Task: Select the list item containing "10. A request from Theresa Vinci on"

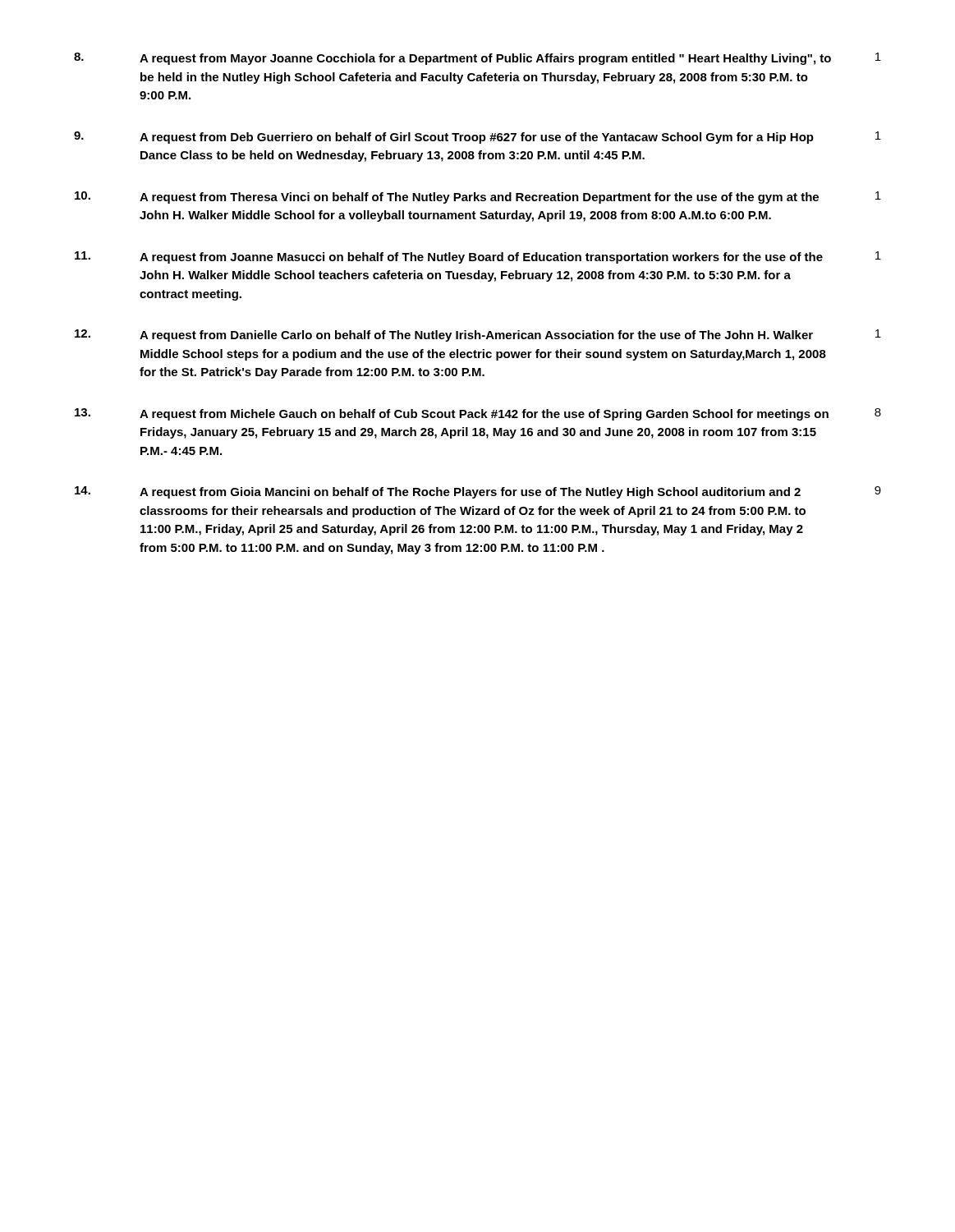Action: tap(478, 206)
